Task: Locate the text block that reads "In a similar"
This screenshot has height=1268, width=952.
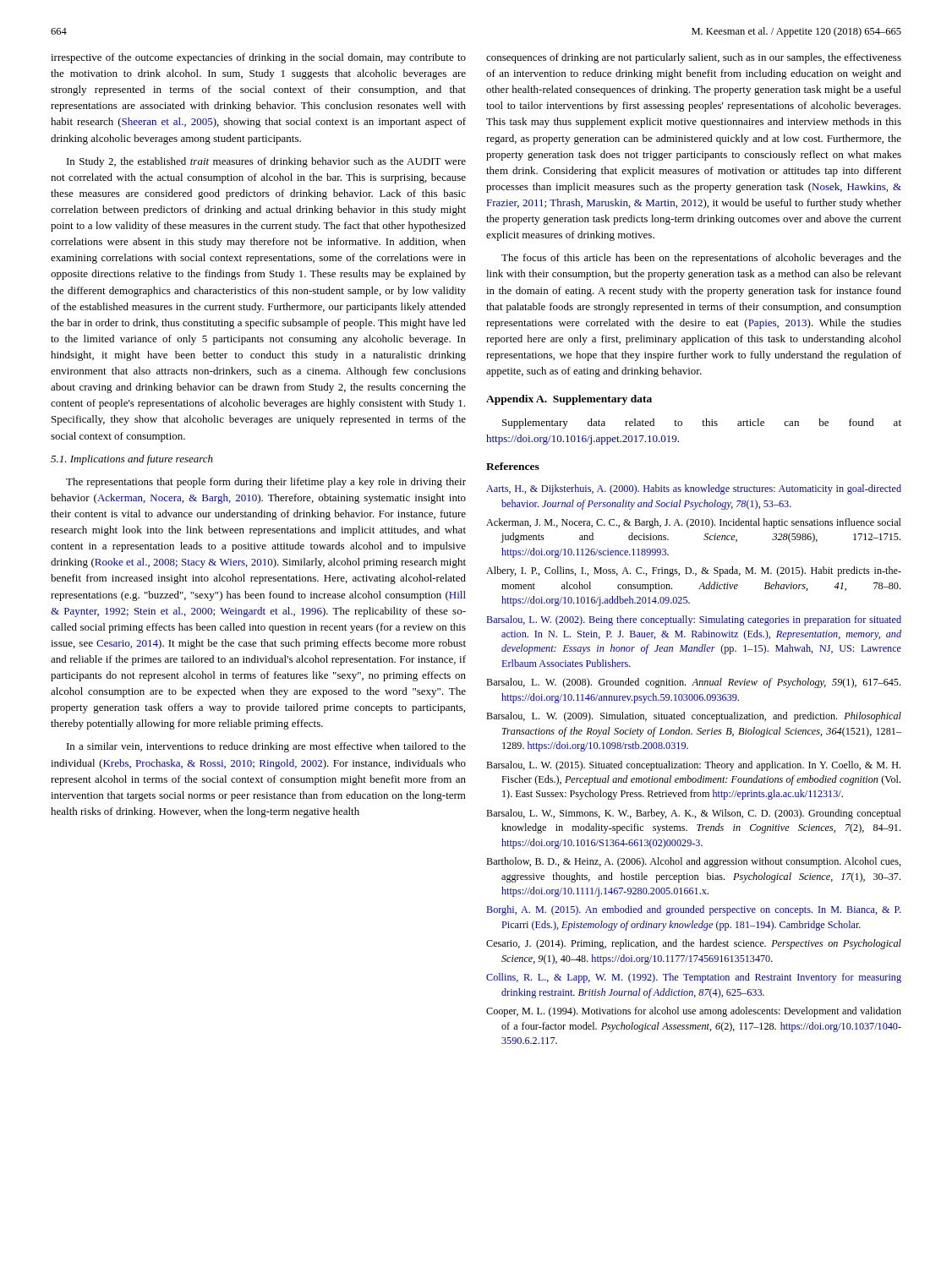Action: (x=258, y=779)
